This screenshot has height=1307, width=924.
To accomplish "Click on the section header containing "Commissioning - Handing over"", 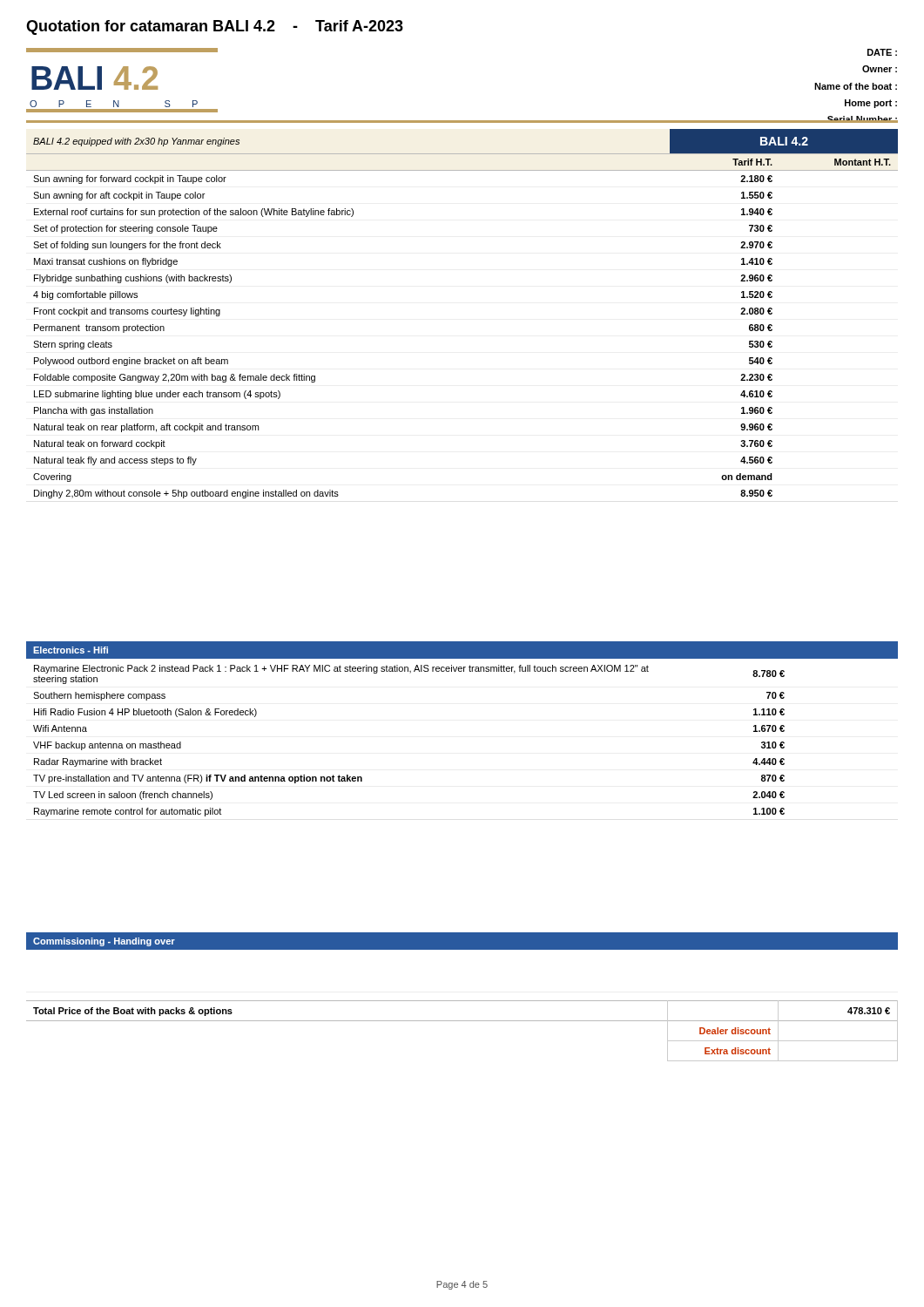I will click(x=462, y=941).
